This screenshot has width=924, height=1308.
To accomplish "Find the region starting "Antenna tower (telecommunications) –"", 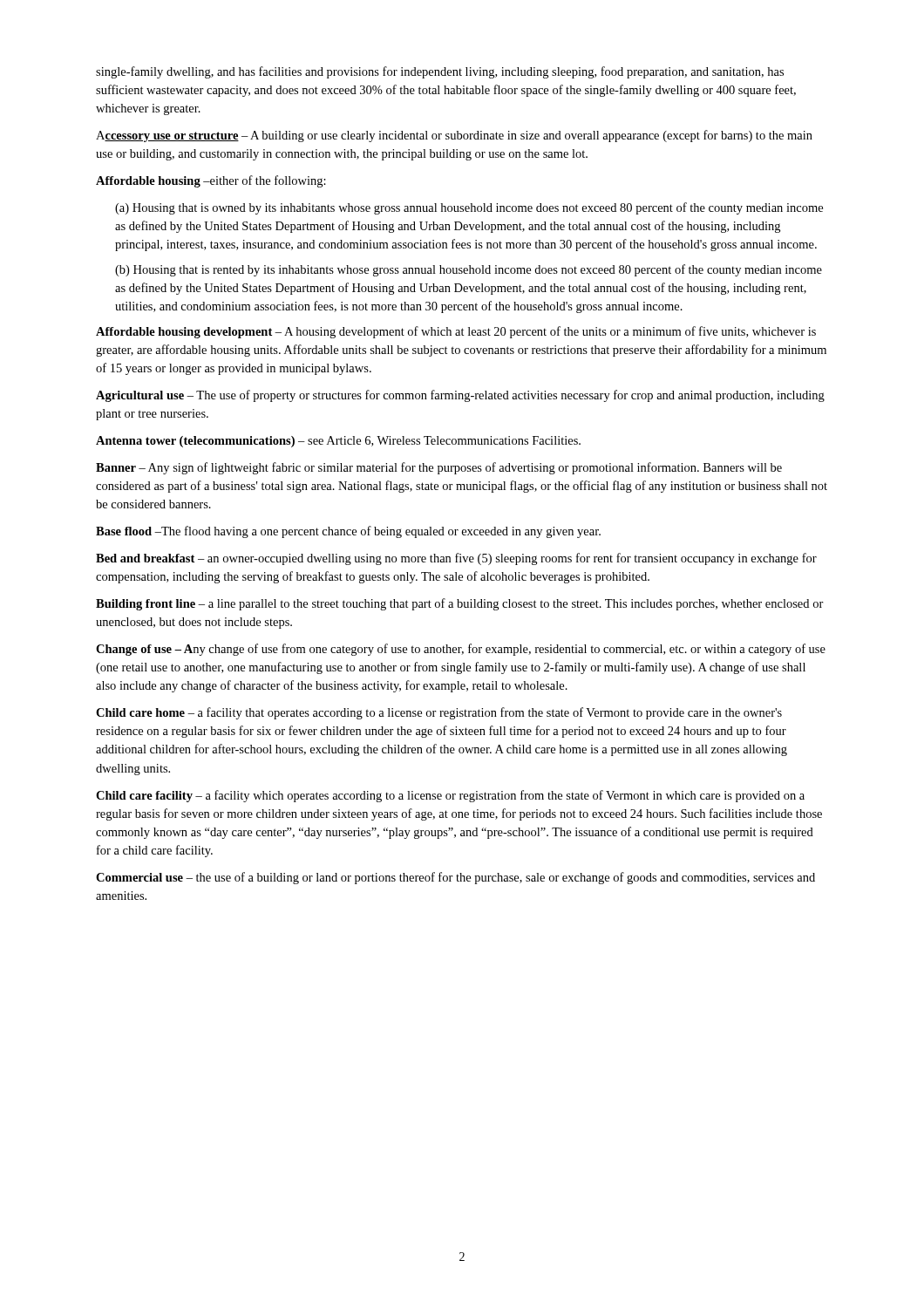I will (x=339, y=441).
